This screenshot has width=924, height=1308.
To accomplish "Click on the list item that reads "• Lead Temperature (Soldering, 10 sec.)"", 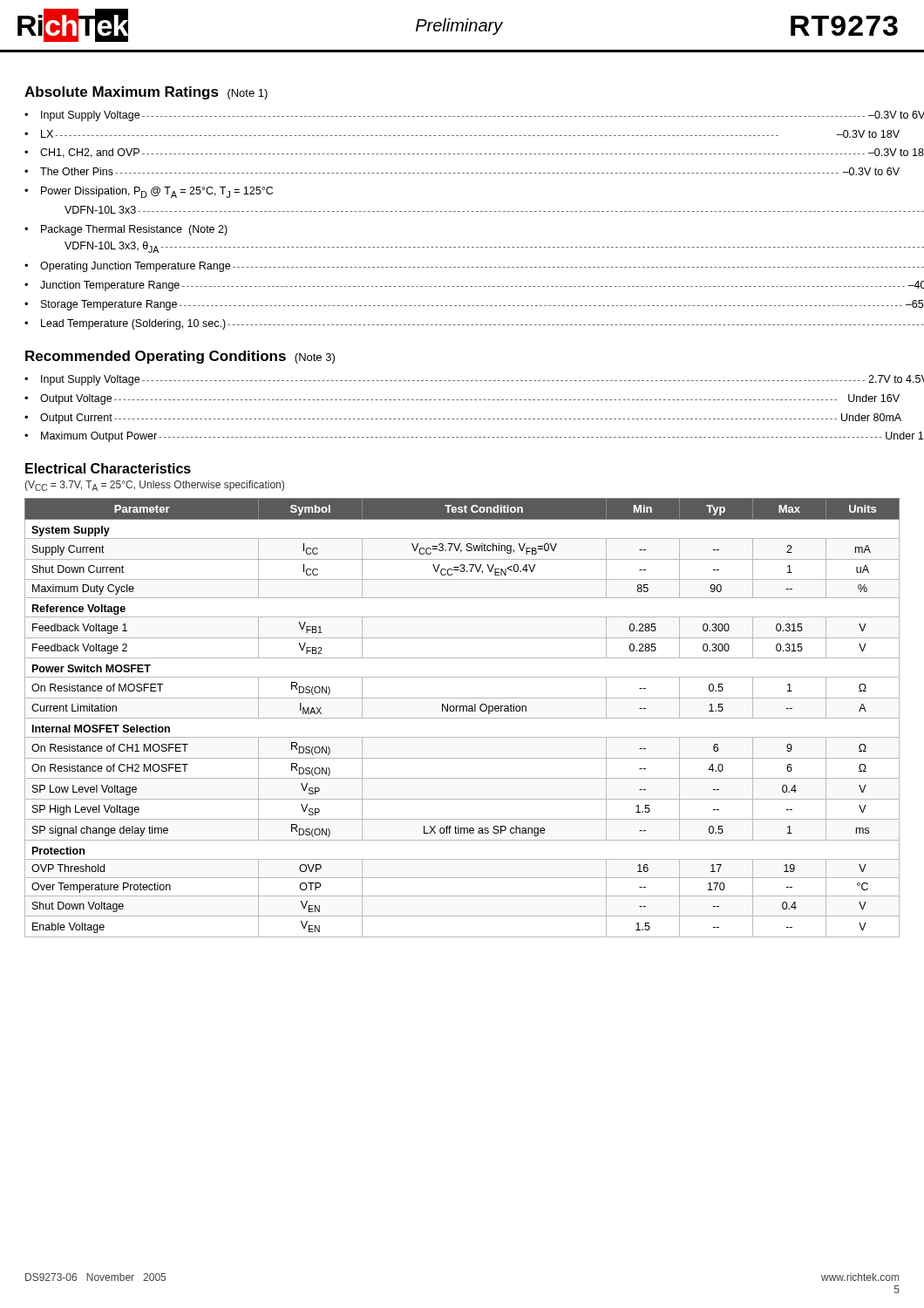I will point(462,323).
